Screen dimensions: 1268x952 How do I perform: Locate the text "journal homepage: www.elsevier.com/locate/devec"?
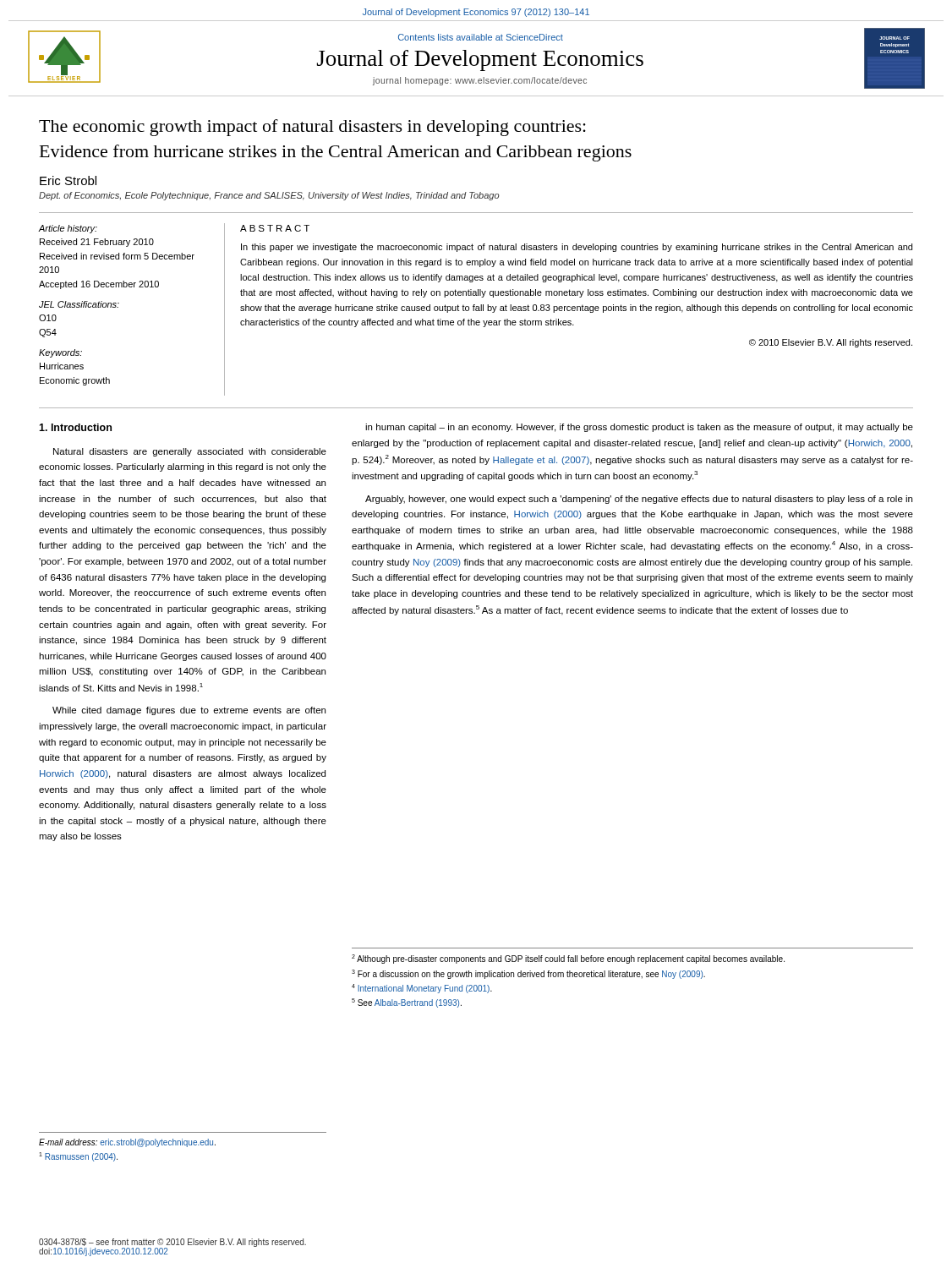pos(480,80)
